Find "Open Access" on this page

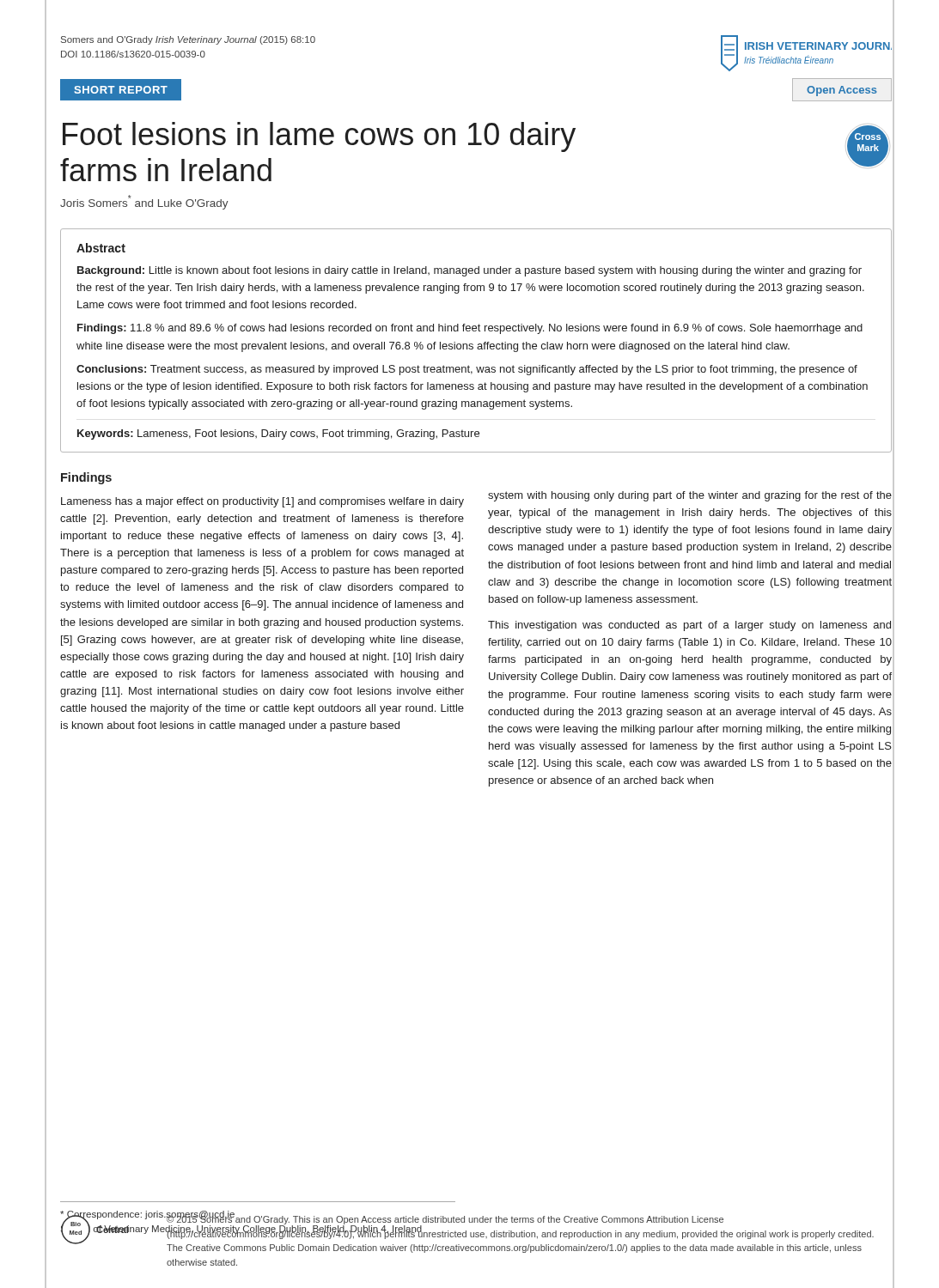[842, 89]
